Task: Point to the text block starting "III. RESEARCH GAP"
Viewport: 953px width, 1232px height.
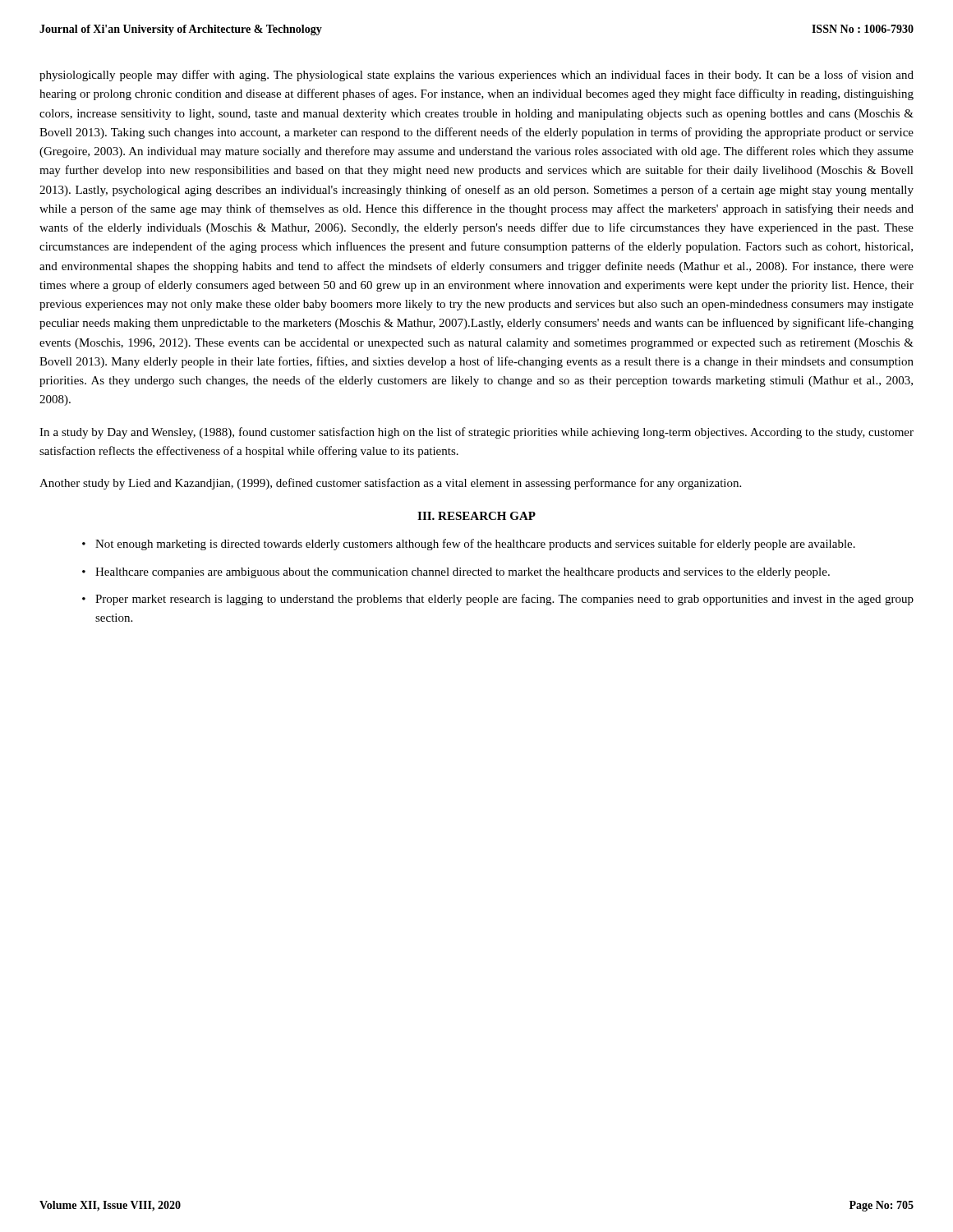Action: (x=476, y=516)
